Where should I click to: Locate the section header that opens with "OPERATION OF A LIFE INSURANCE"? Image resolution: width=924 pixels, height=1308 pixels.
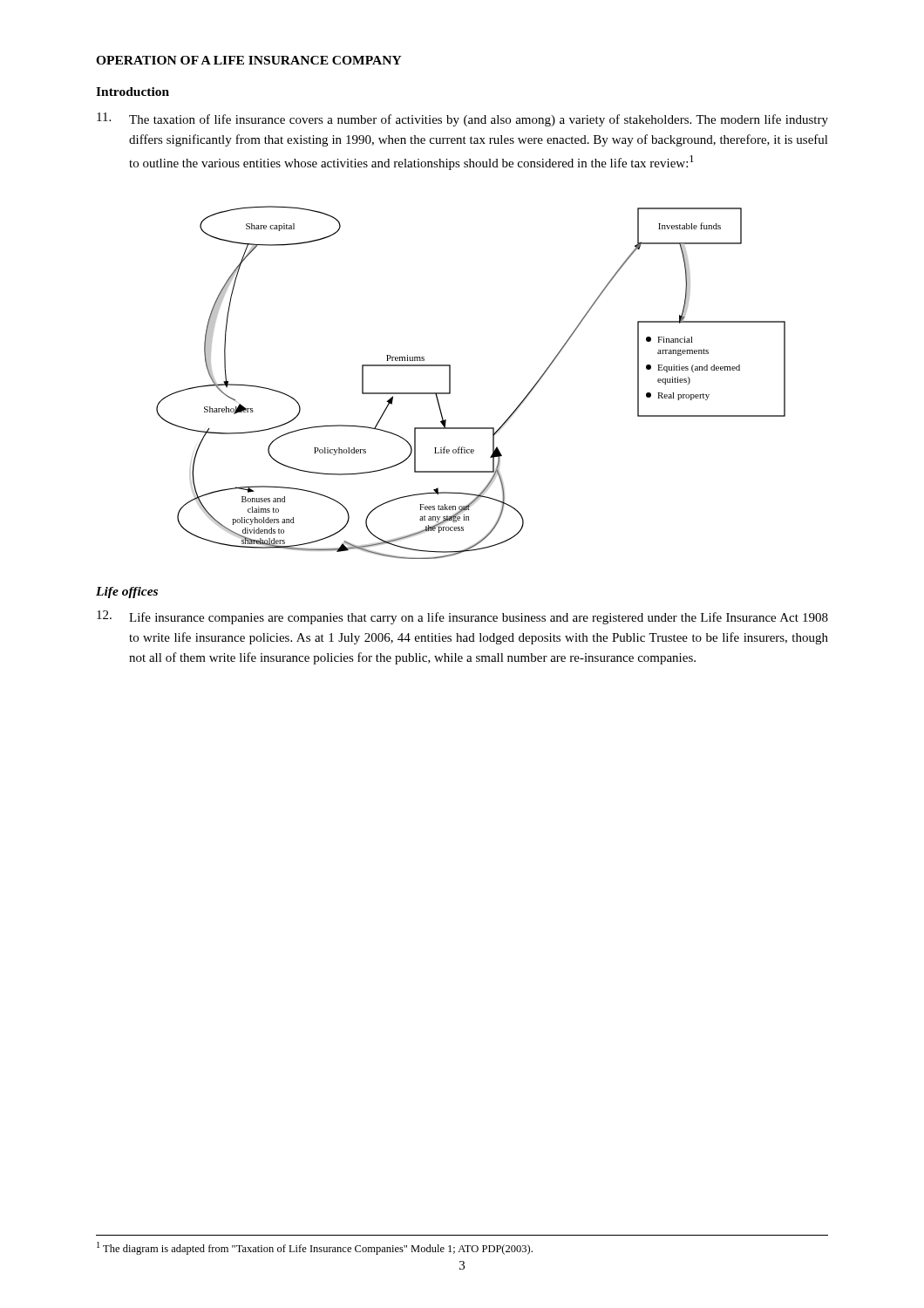[249, 60]
